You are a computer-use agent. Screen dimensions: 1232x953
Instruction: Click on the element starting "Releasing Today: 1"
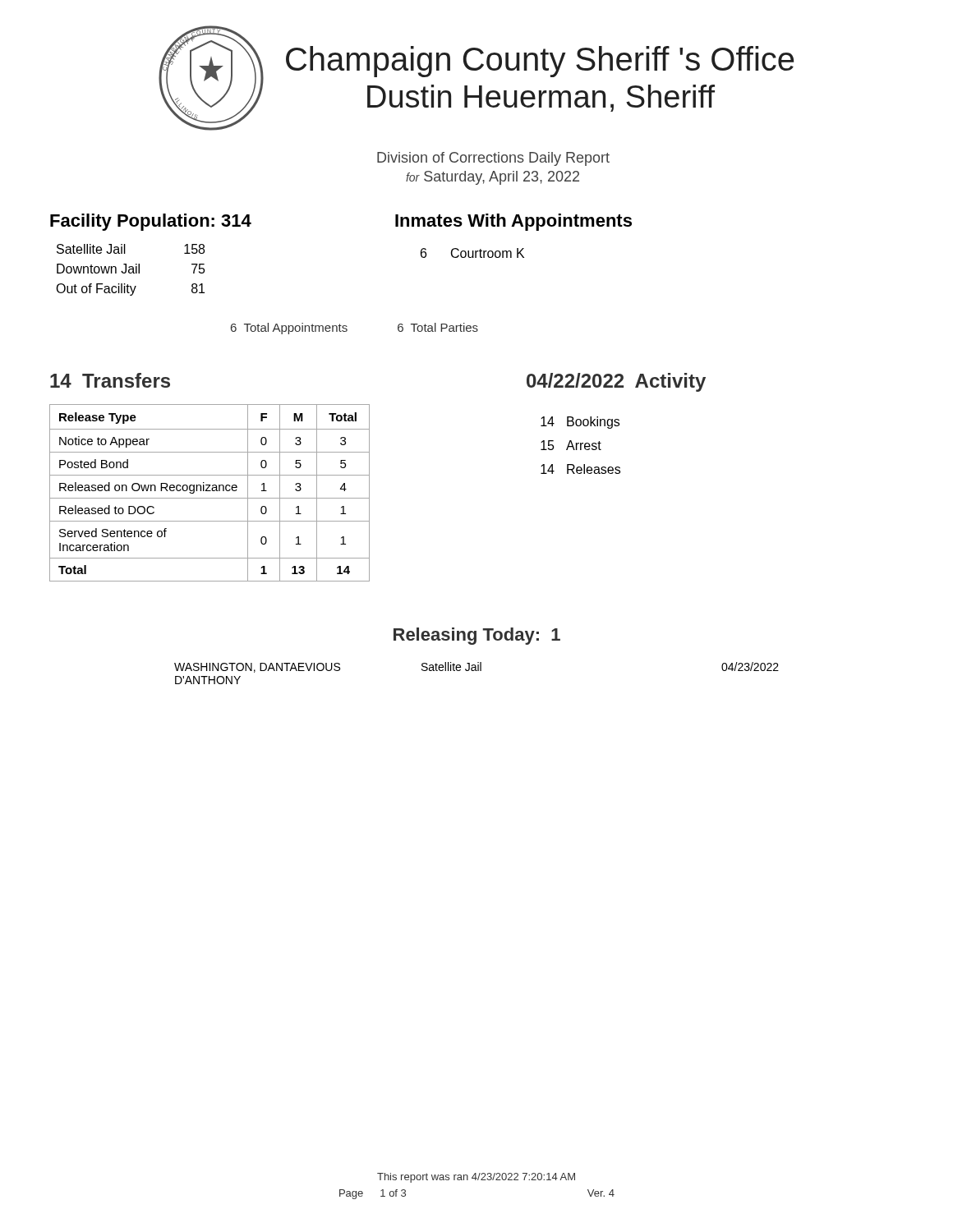point(476,634)
